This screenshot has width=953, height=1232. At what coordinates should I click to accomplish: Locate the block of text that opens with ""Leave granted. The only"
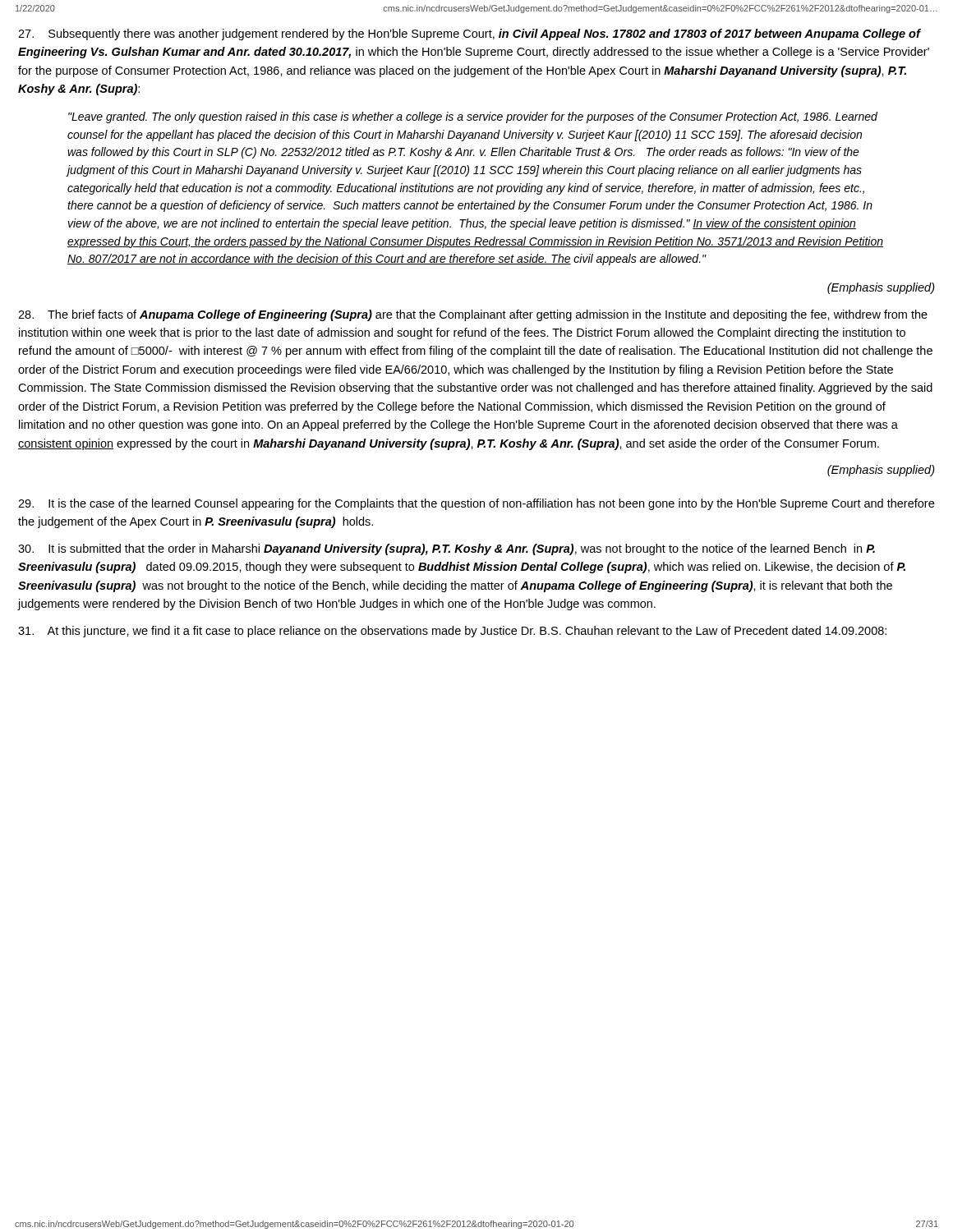[x=475, y=188]
